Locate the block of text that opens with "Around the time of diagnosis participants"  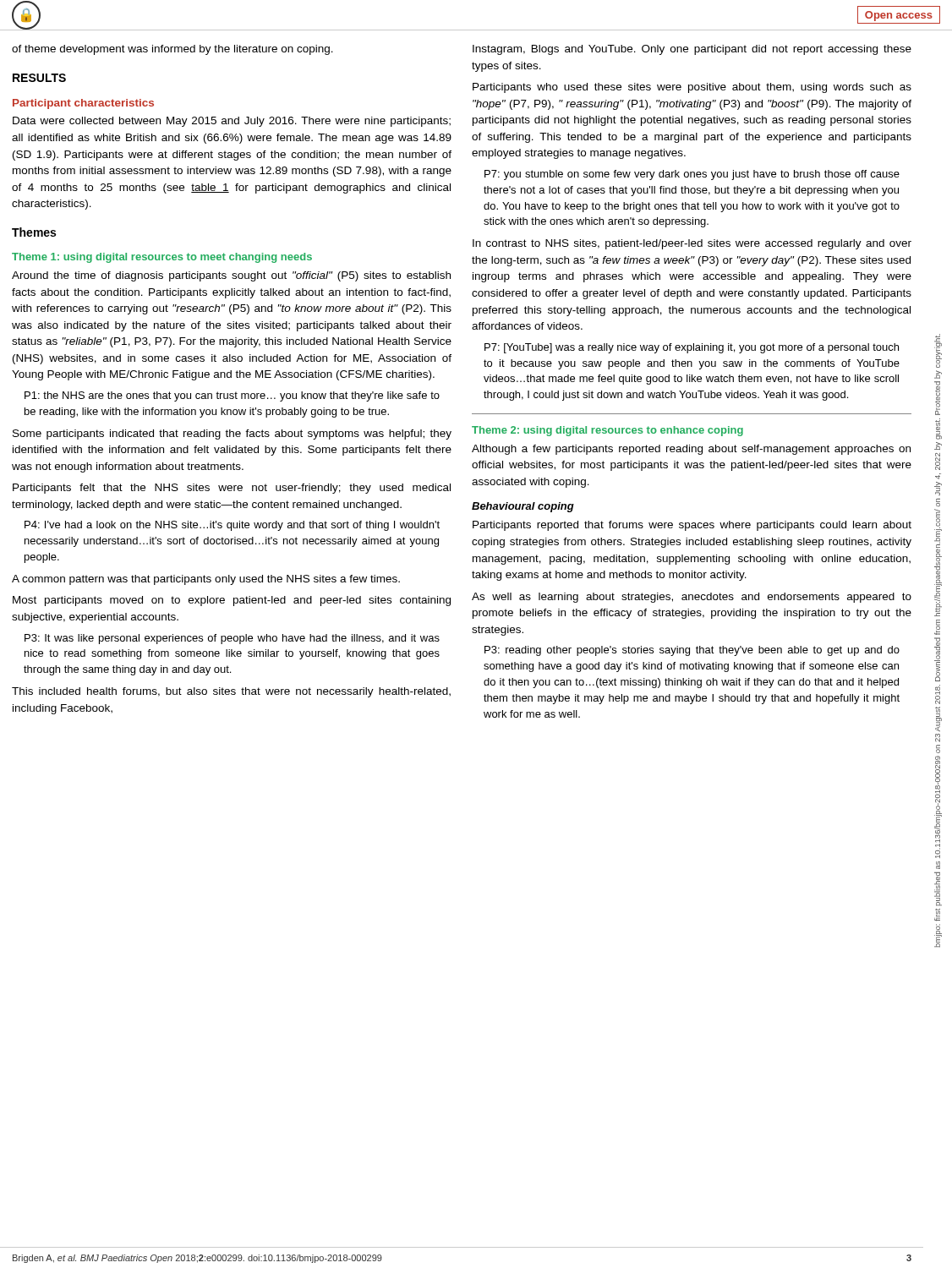[232, 325]
